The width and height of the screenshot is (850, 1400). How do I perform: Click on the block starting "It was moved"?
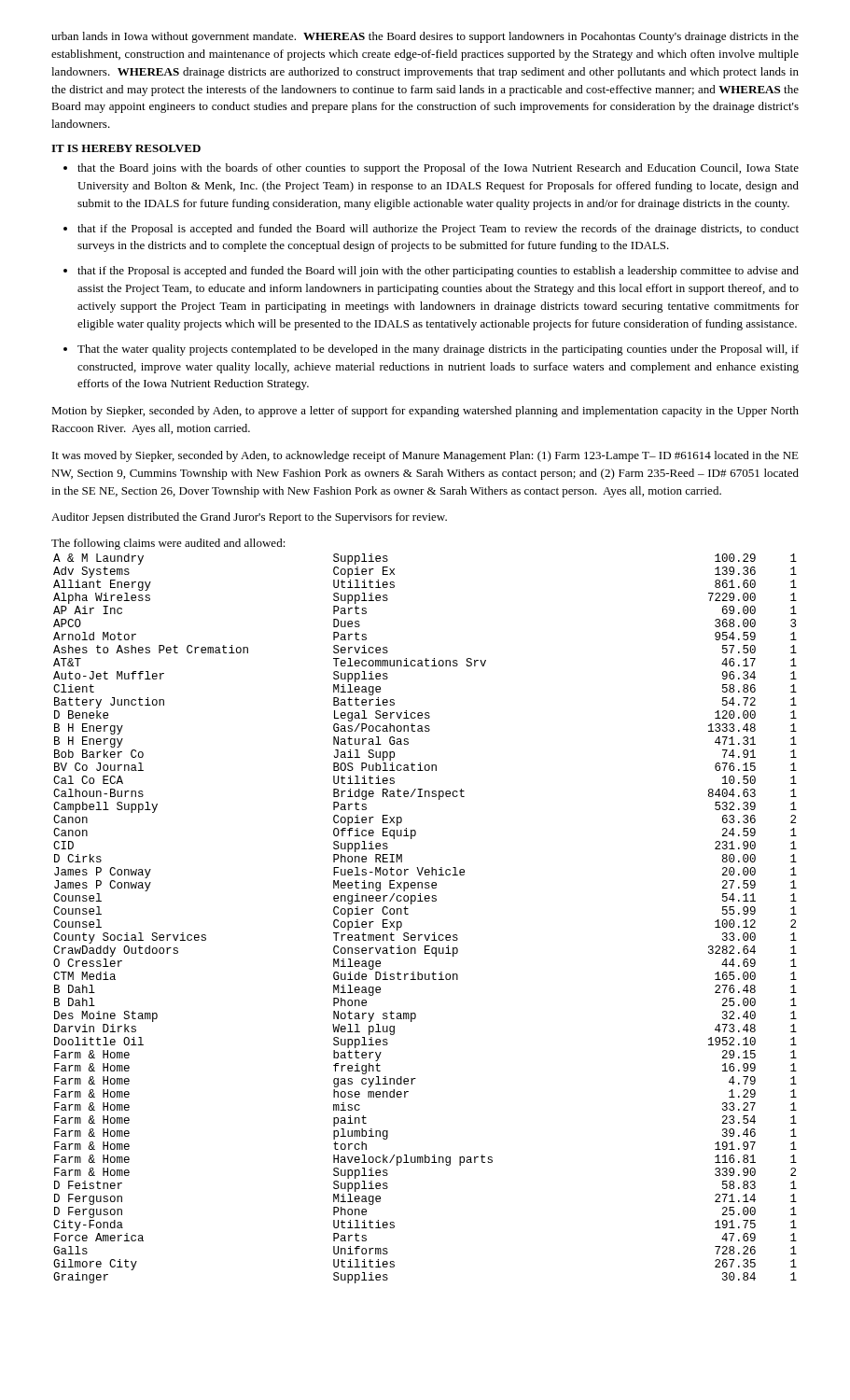point(425,472)
